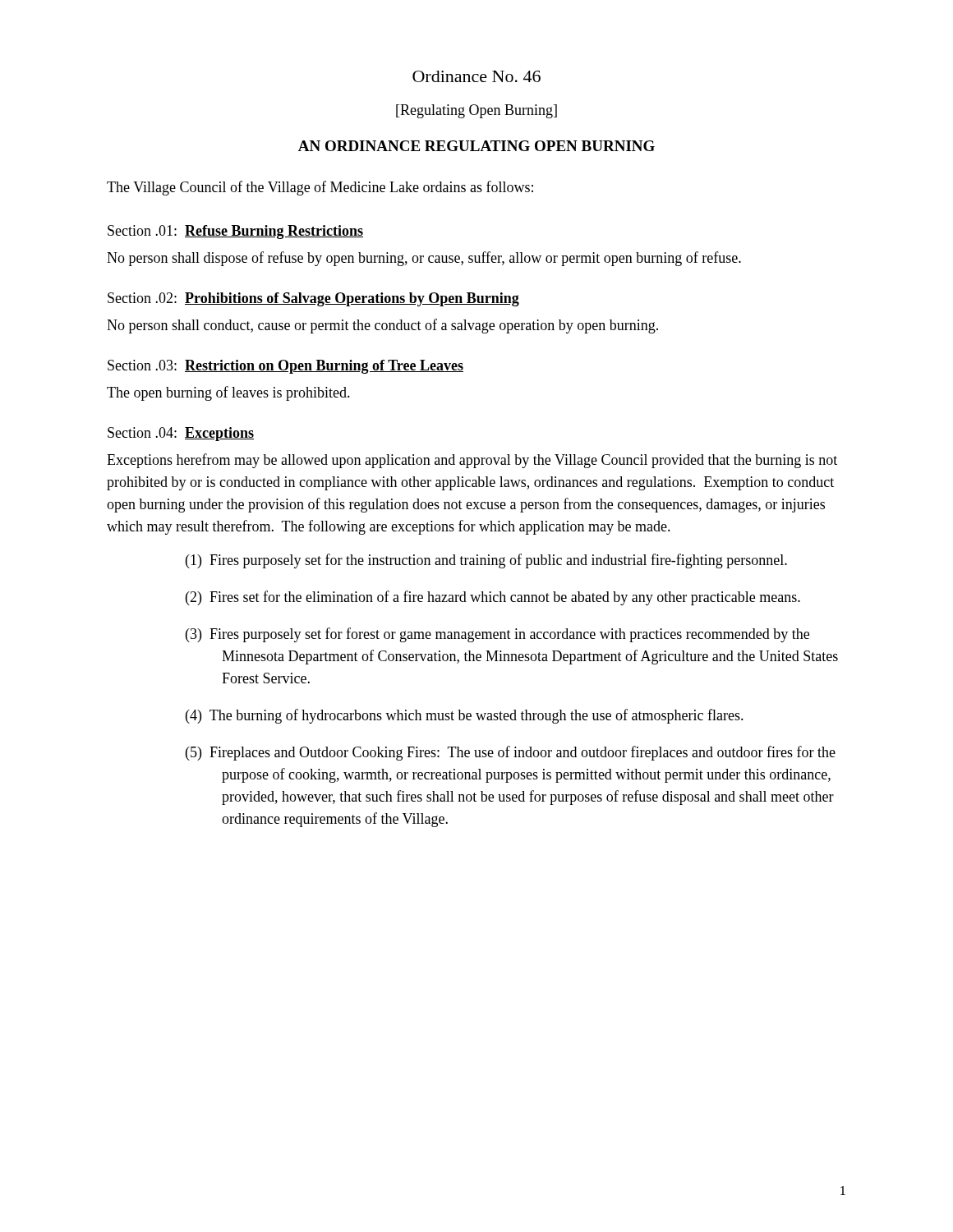This screenshot has width=953, height=1232.
Task: Locate the section header containing "Section .04: Exceptions"
Action: (180, 433)
